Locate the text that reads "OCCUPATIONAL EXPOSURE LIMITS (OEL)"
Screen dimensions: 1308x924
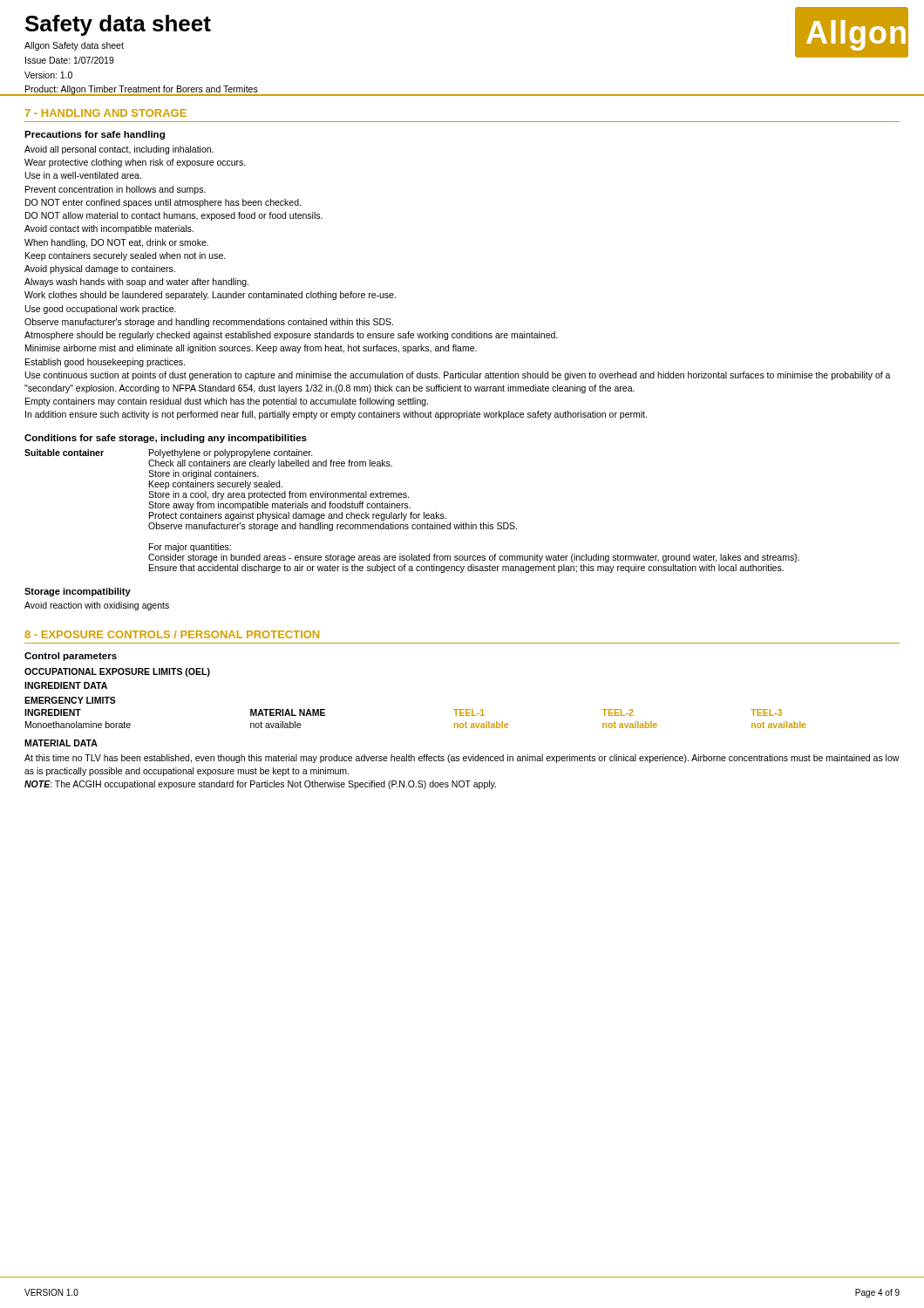pos(117,671)
